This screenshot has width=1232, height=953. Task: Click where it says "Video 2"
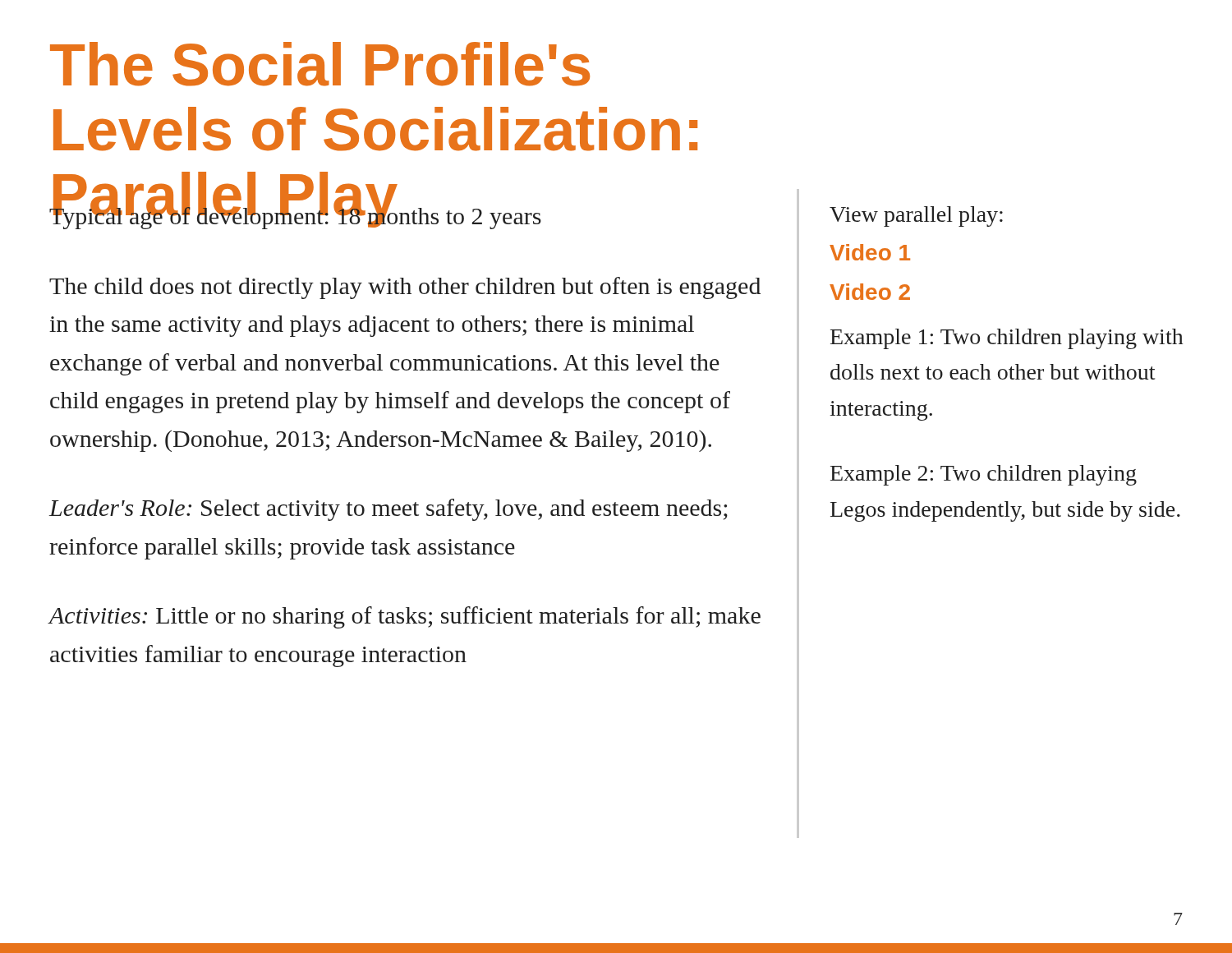tap(870, 292)
